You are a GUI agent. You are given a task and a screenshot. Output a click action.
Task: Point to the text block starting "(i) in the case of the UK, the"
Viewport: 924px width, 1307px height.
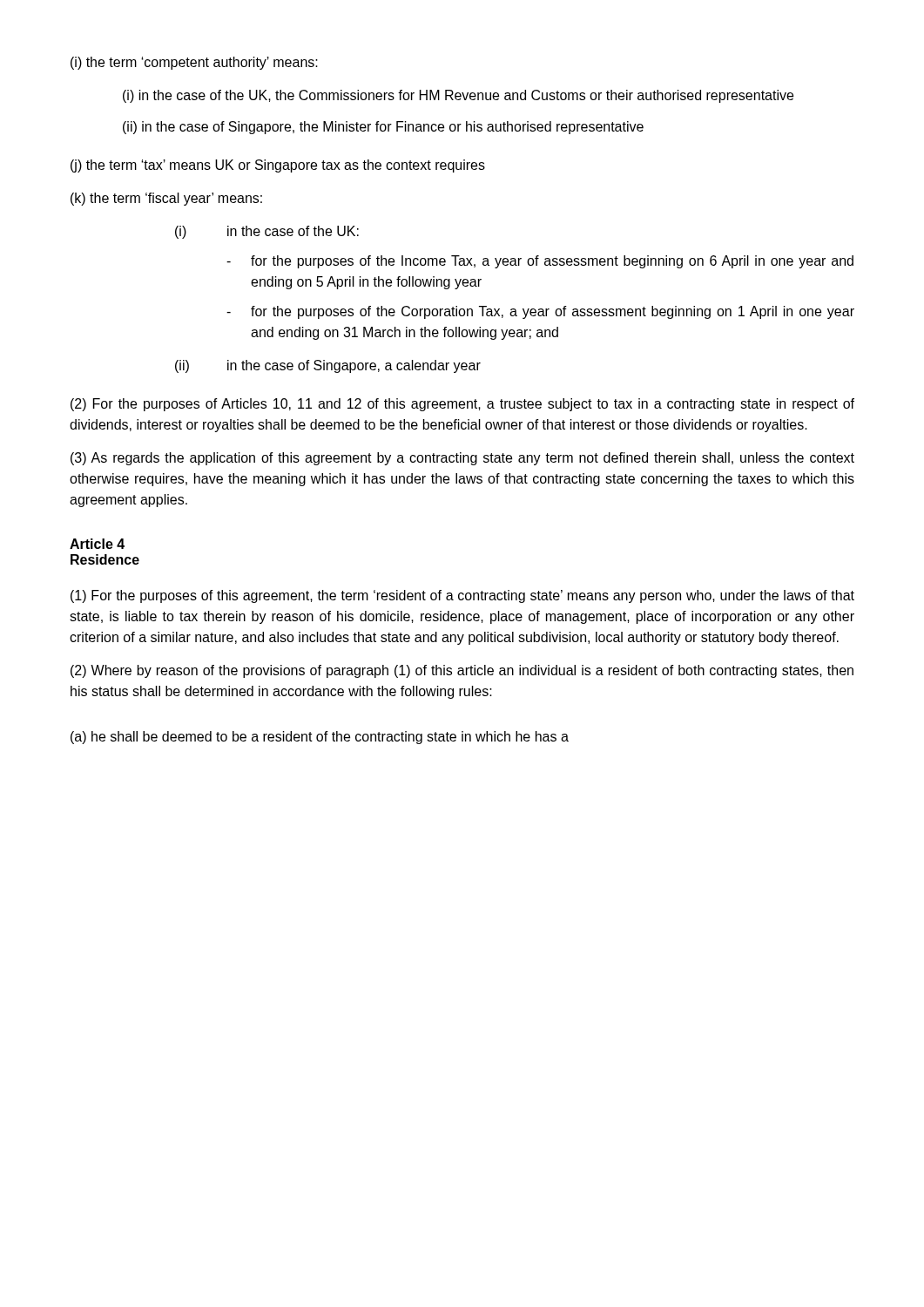[x=458, y=95]
